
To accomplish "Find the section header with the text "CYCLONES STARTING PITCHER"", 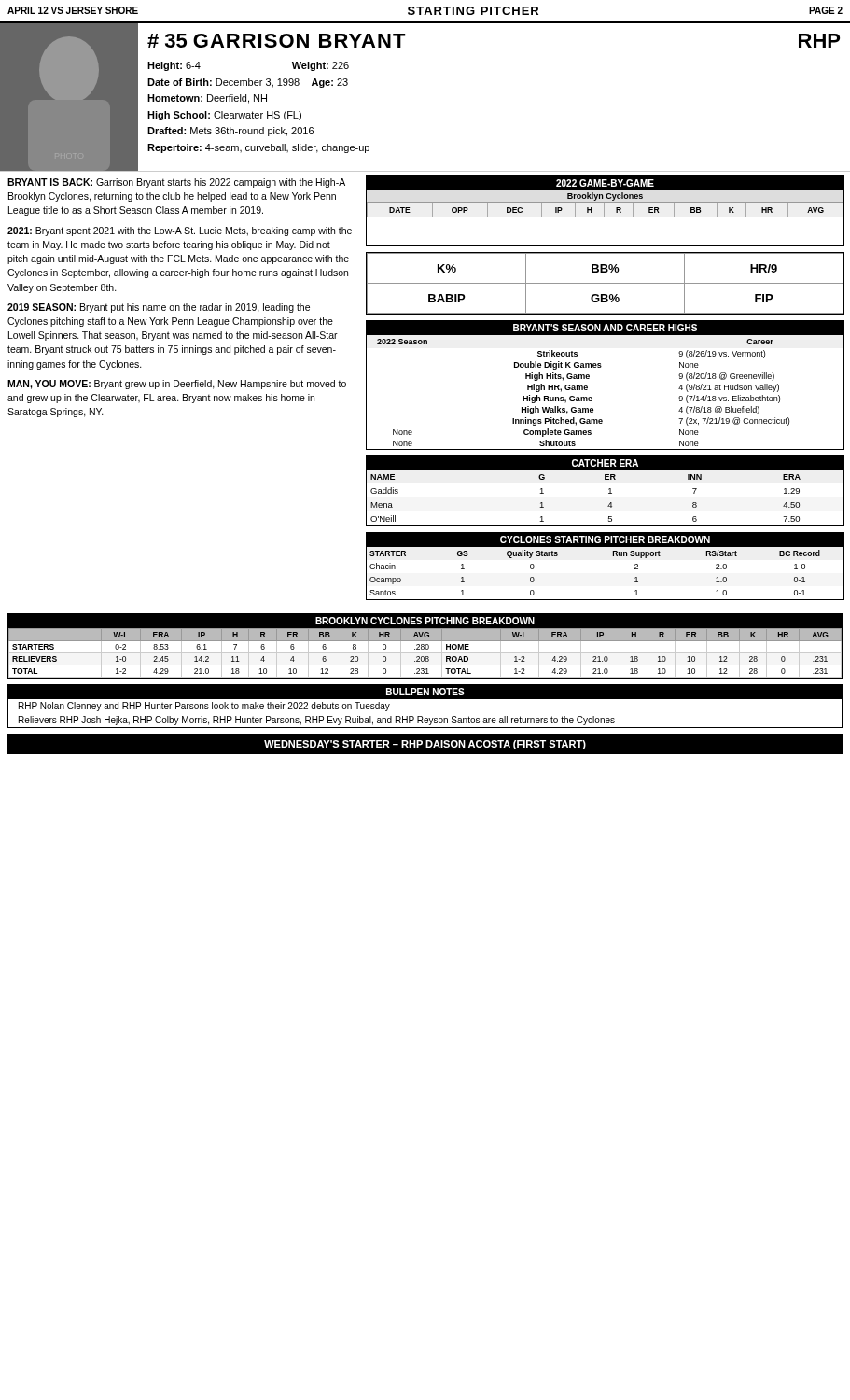I will (x=605, y=540).
